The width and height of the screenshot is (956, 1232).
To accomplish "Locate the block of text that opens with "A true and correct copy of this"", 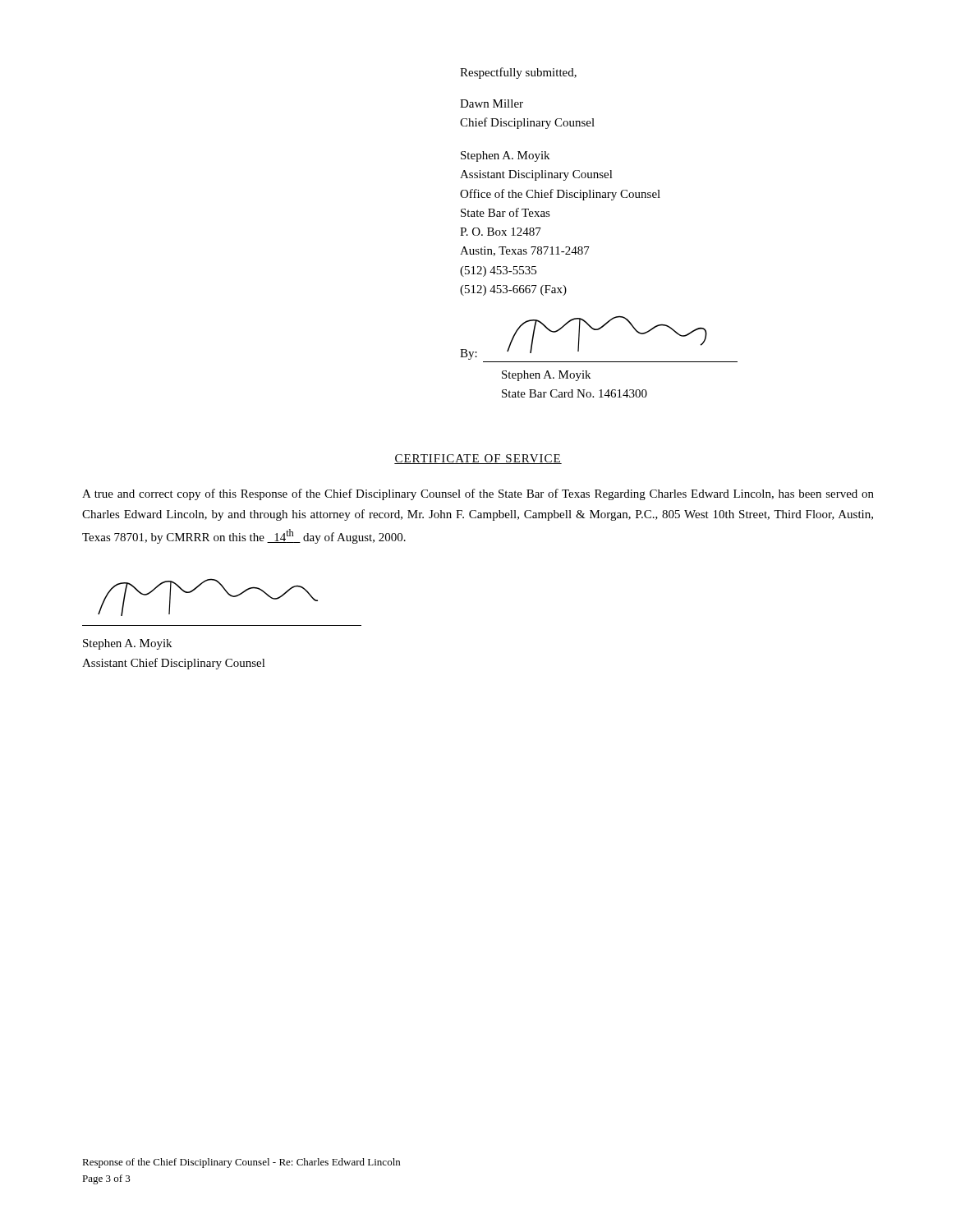I will [478, 515].
